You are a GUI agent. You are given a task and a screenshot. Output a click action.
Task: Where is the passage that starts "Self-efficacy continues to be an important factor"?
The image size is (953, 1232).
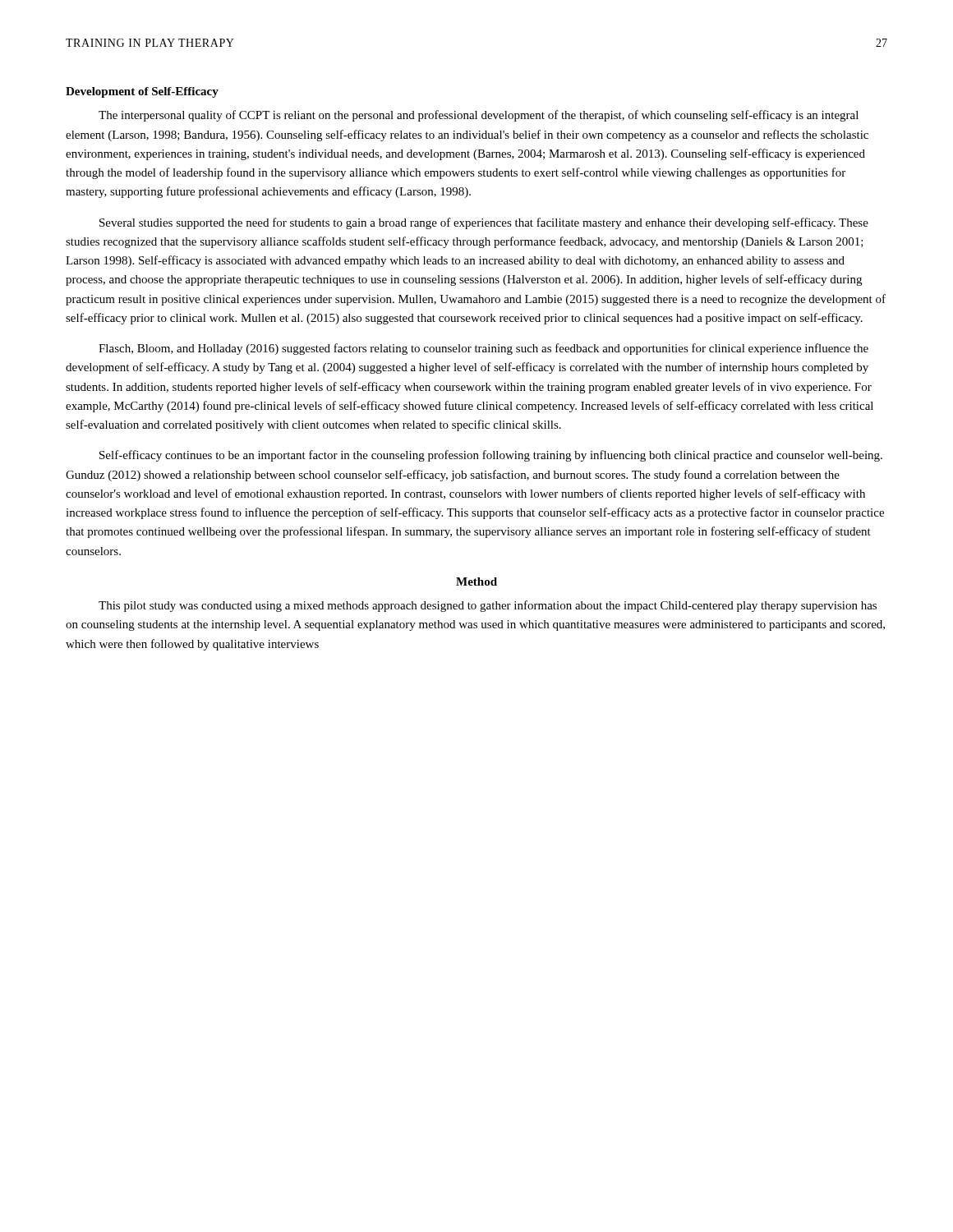click(475, 503)
